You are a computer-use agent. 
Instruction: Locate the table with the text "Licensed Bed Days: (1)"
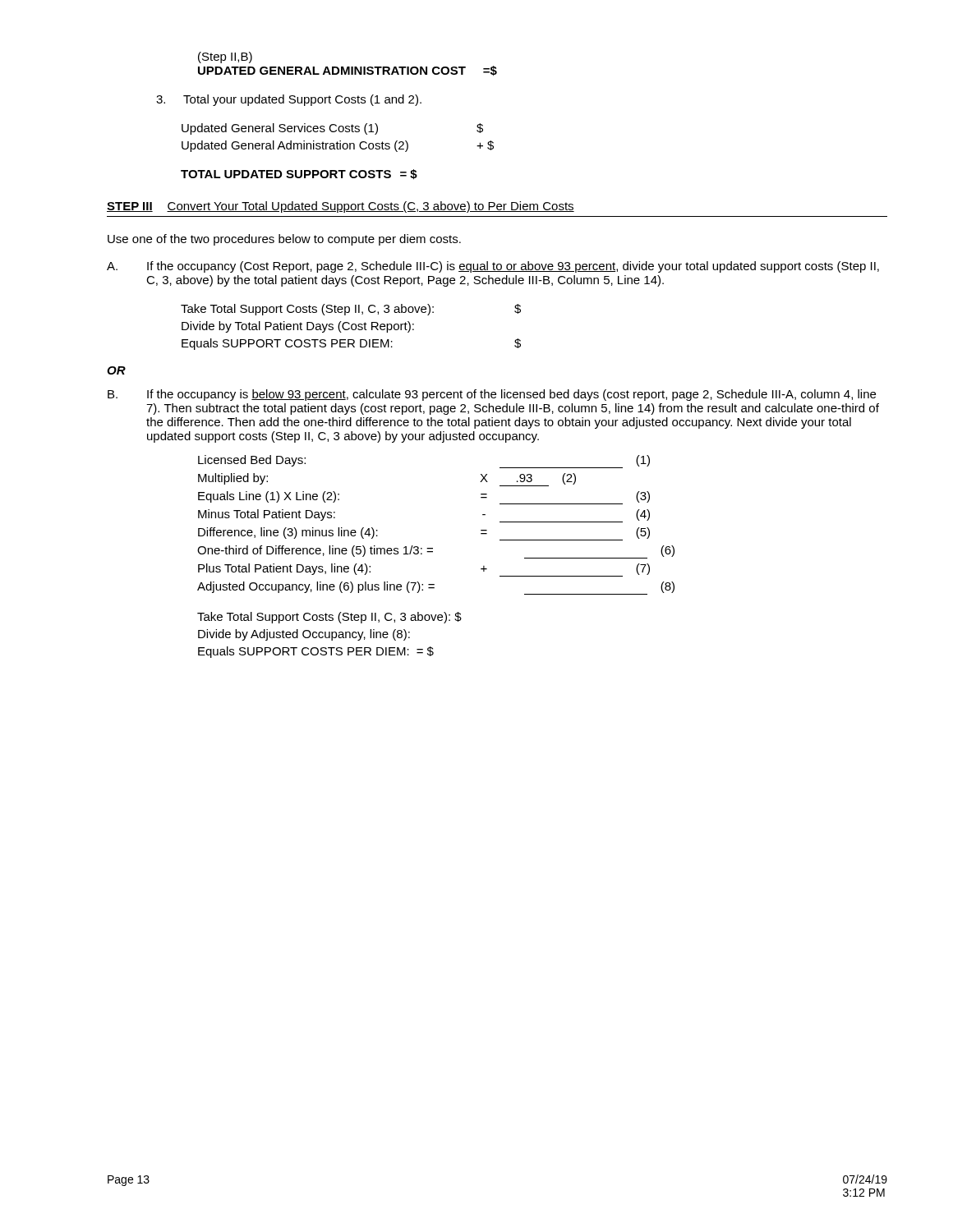(542, 524)
